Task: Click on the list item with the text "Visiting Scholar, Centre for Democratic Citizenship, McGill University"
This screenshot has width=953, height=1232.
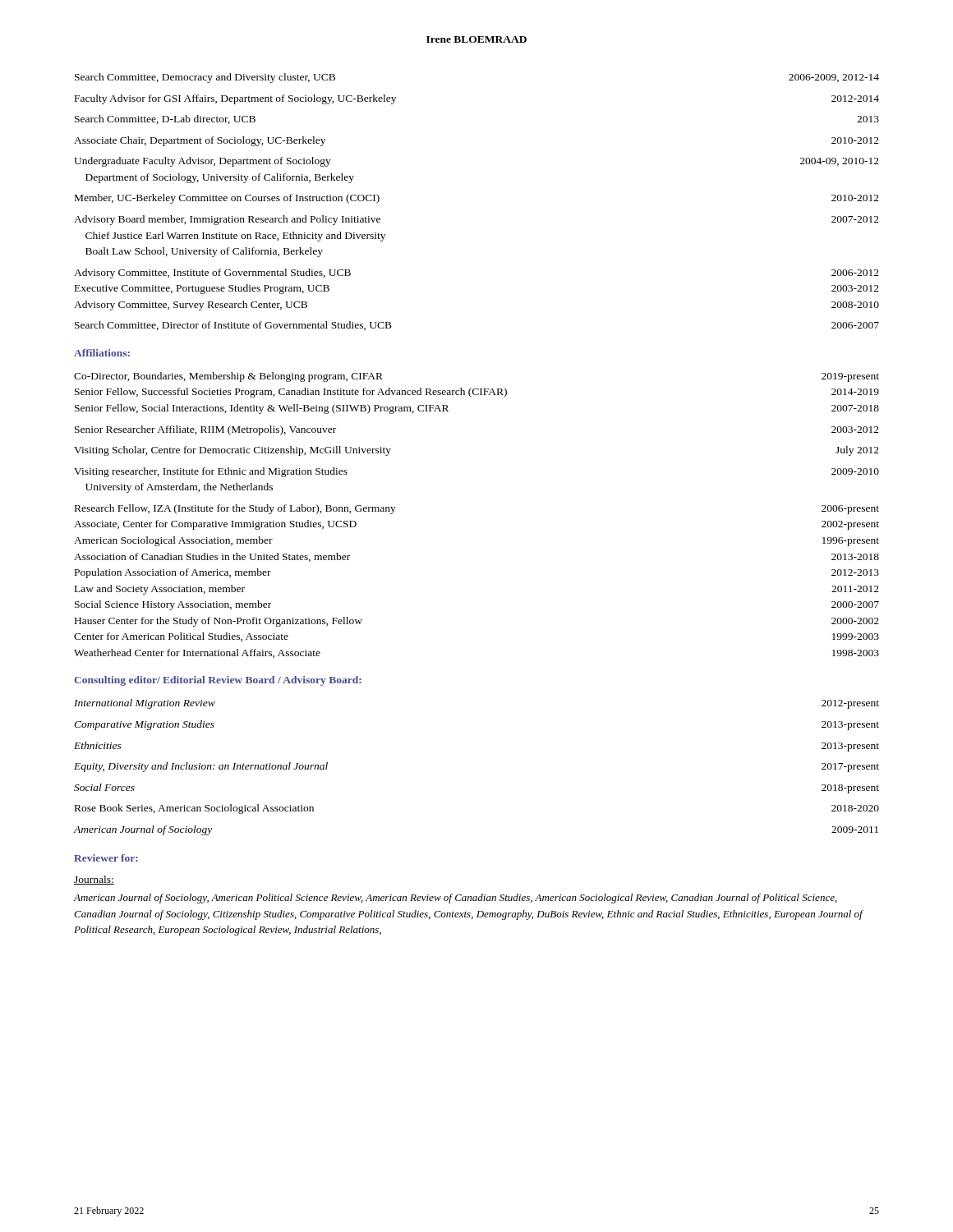Action: 230,450
